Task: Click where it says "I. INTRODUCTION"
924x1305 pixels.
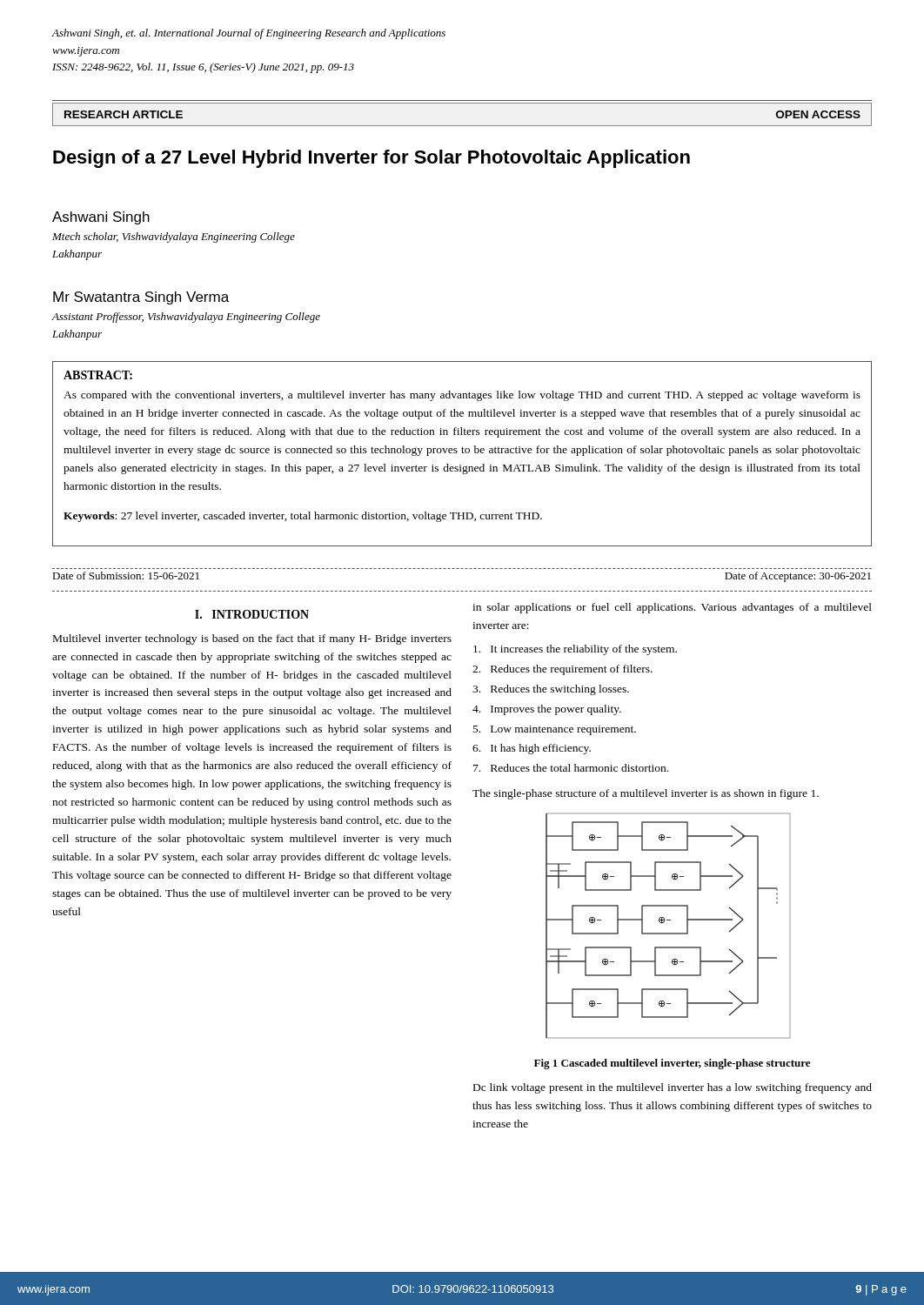Action: 252,615
